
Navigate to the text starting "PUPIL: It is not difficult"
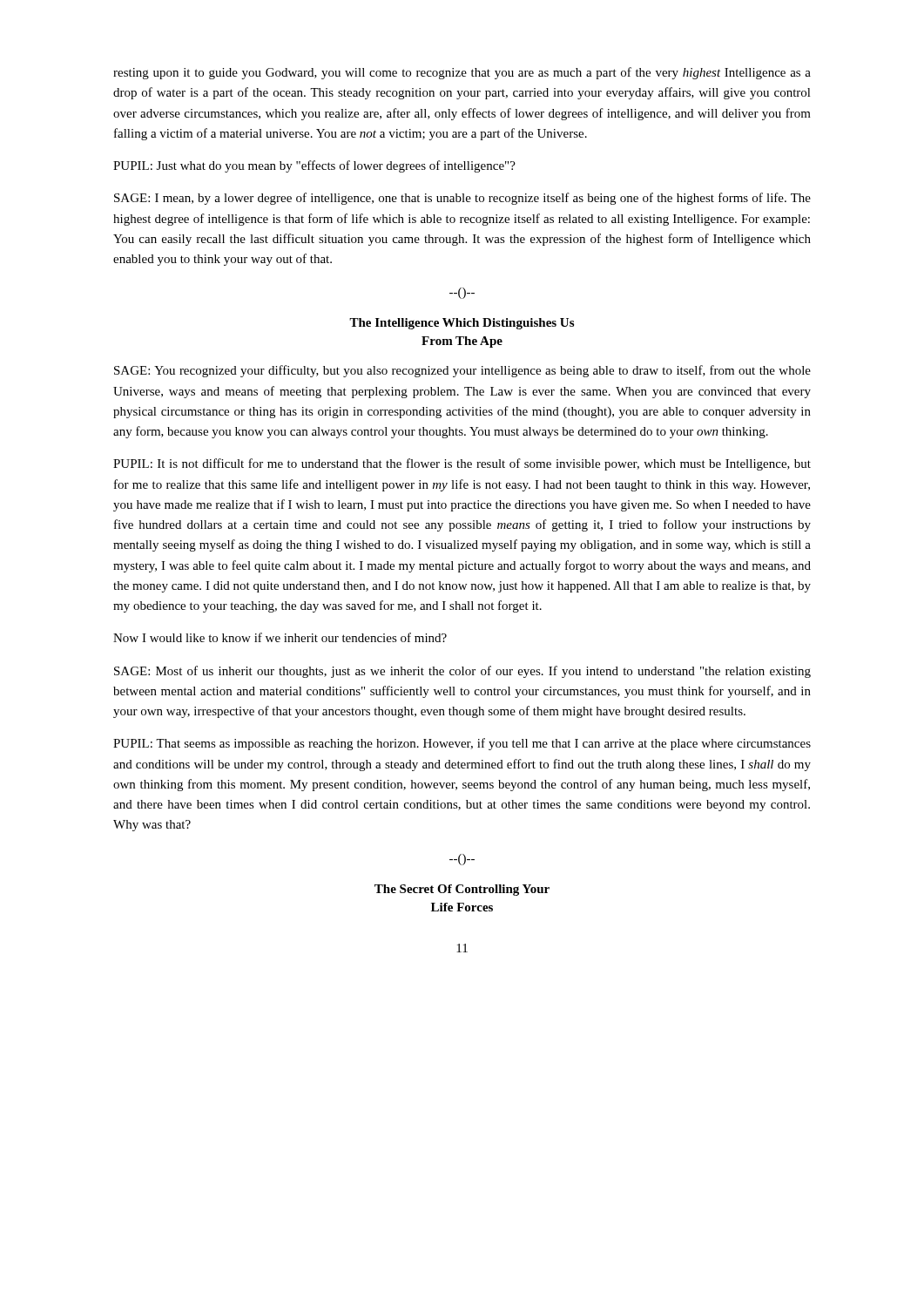(462, 535)
